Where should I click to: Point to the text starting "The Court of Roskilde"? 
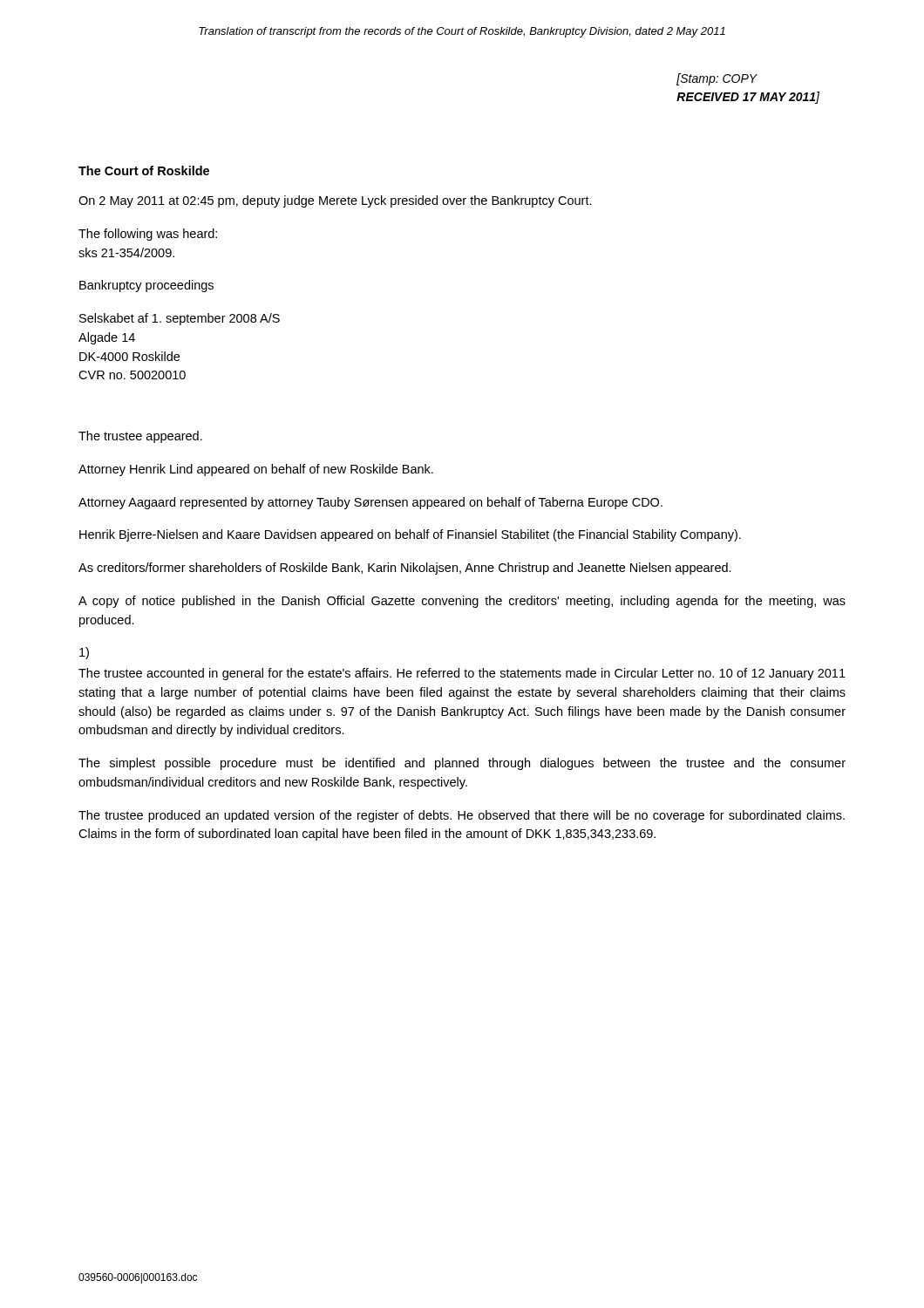coord(144,171)
